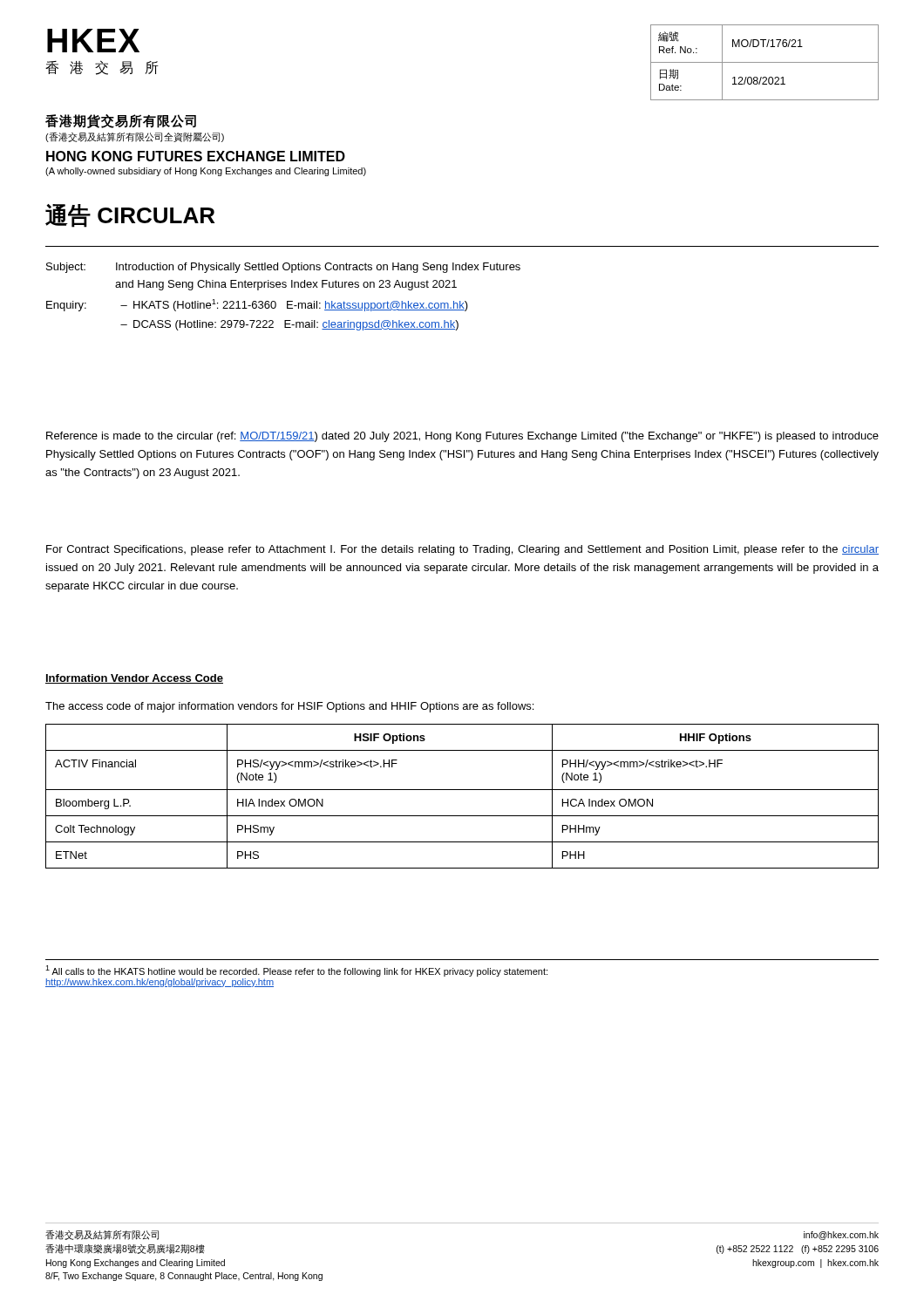Viewport: 924px width, 1308px height.
Task: Click on the text block with the text "香港期貨交易所有限公司 (香港交易及結算所有限公司全資附屬公司) HONG KONG FUTURES EXCHANGE"
Action: point(206,145)
